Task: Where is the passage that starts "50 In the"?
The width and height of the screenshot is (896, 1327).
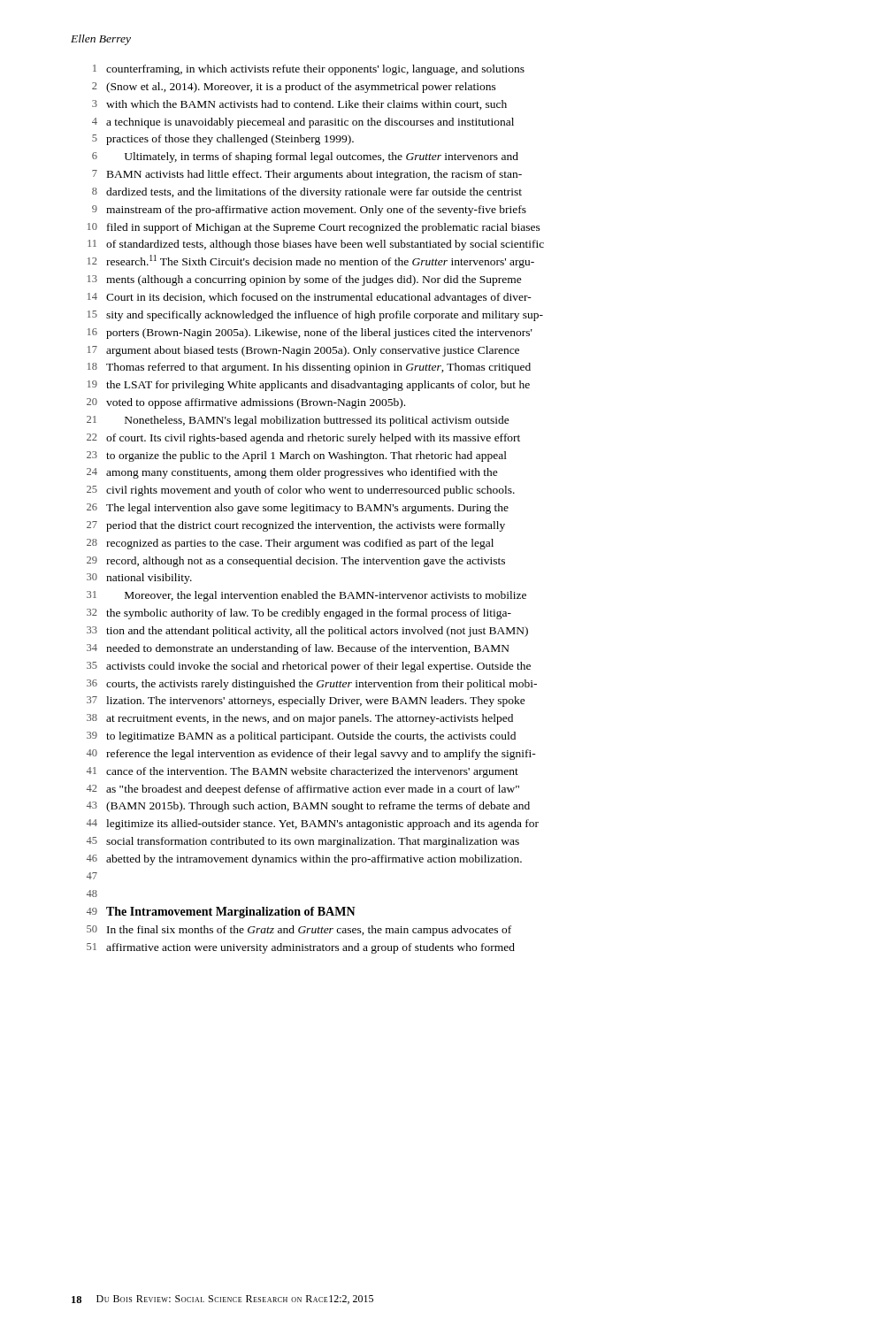Action: [x=448, y=930]
